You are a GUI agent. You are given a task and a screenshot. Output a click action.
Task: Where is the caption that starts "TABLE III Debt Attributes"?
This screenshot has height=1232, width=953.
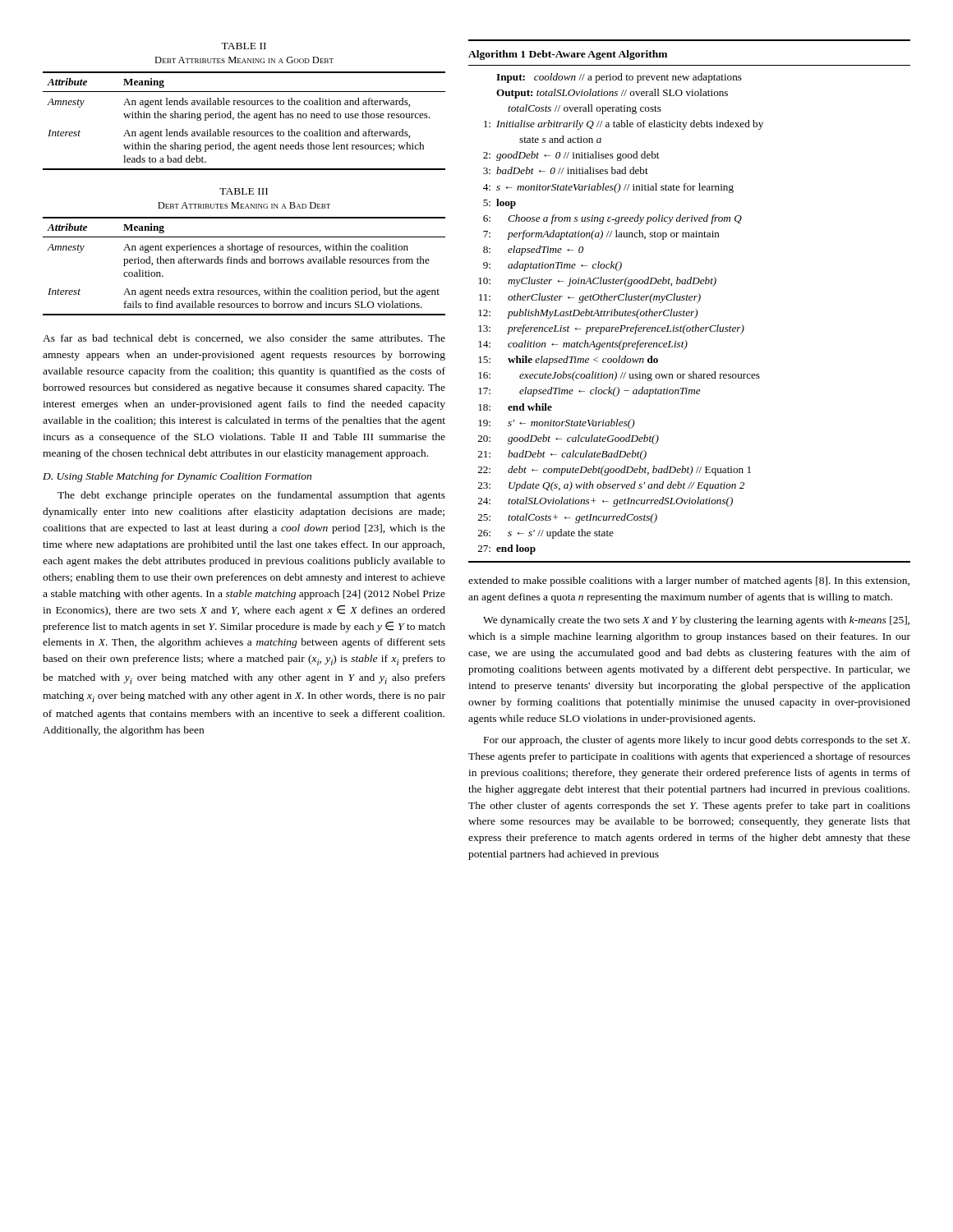coord(244,198)
